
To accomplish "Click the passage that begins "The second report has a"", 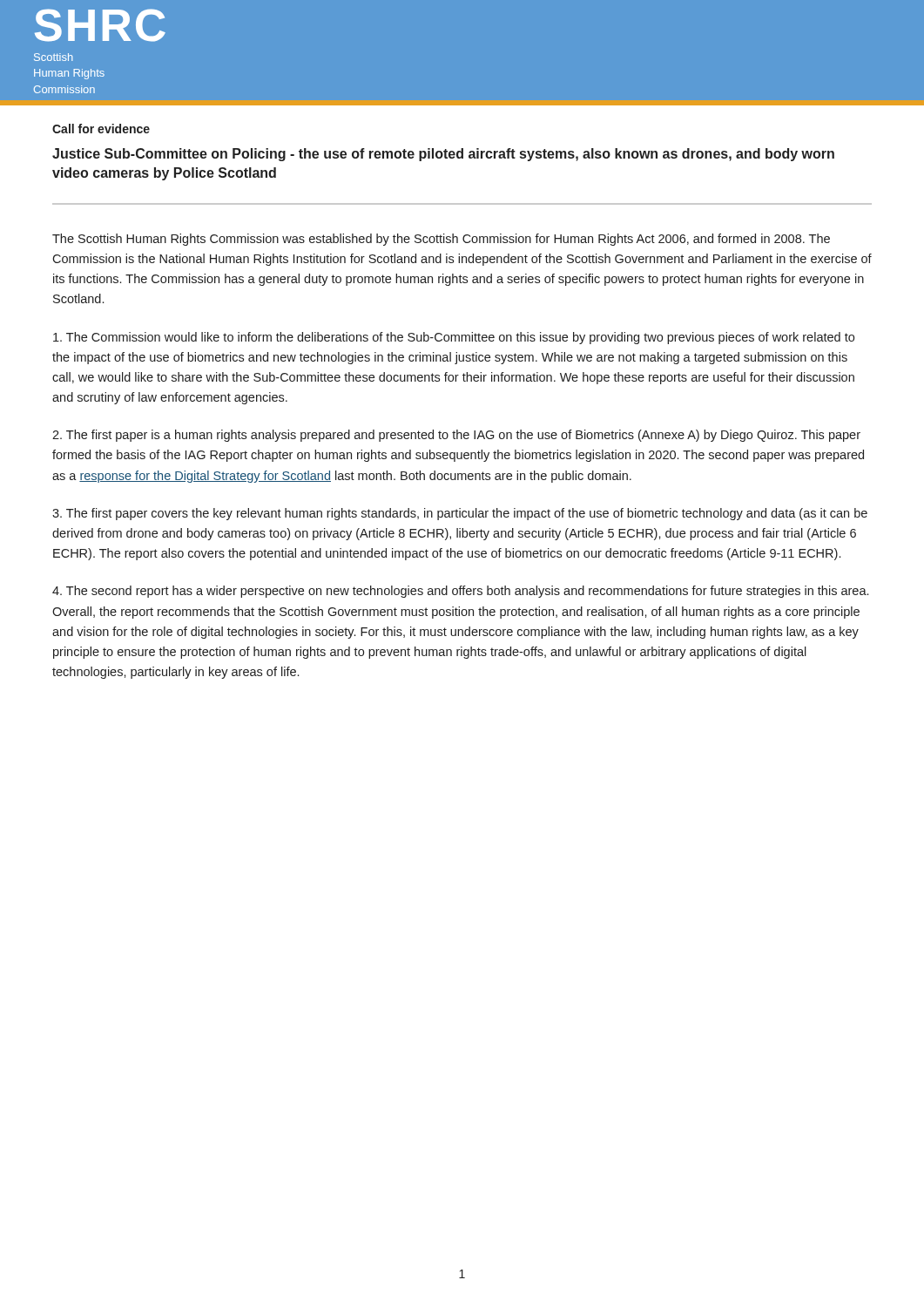I will tap(461, 631).
